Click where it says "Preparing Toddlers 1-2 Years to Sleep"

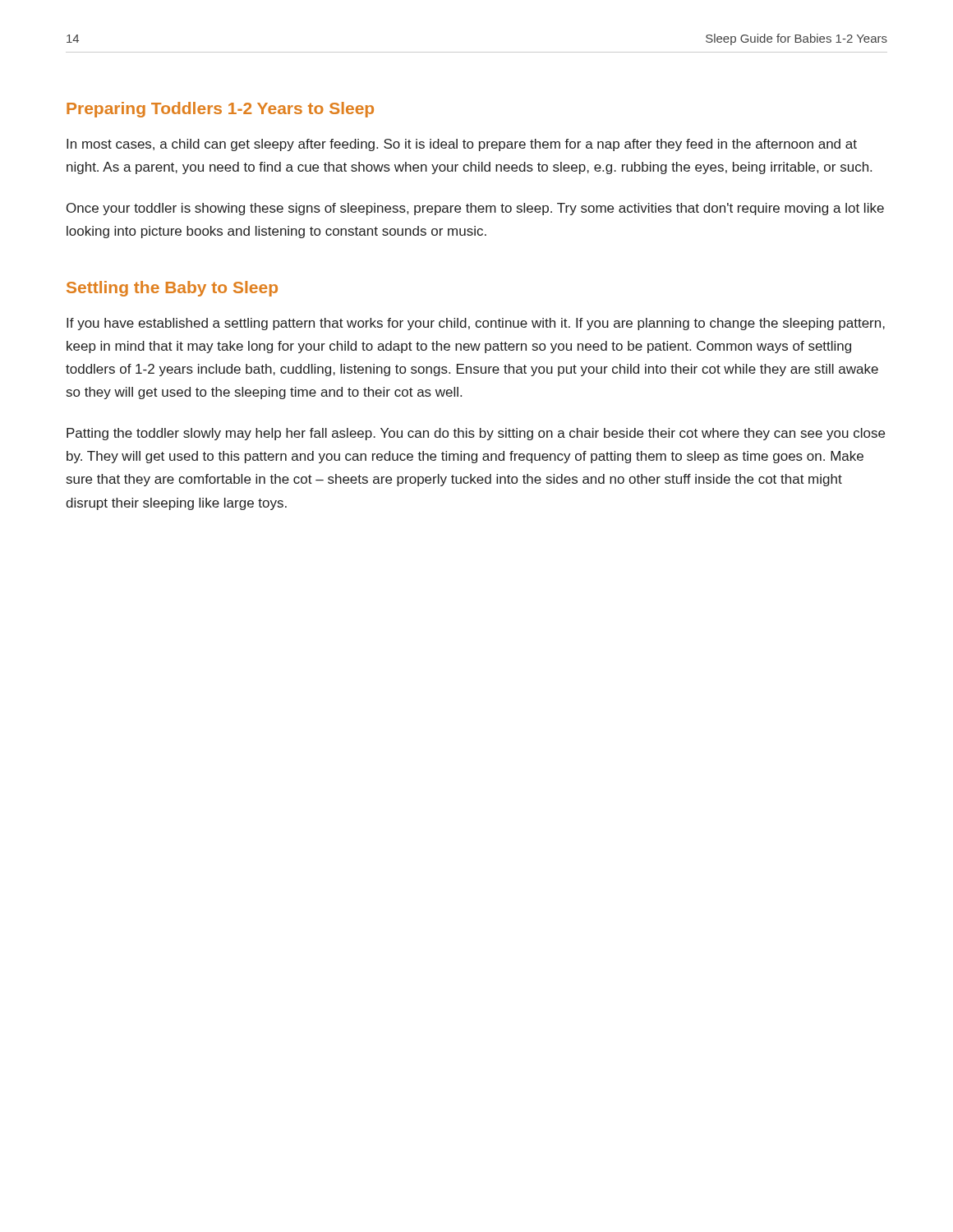[220, 108]
